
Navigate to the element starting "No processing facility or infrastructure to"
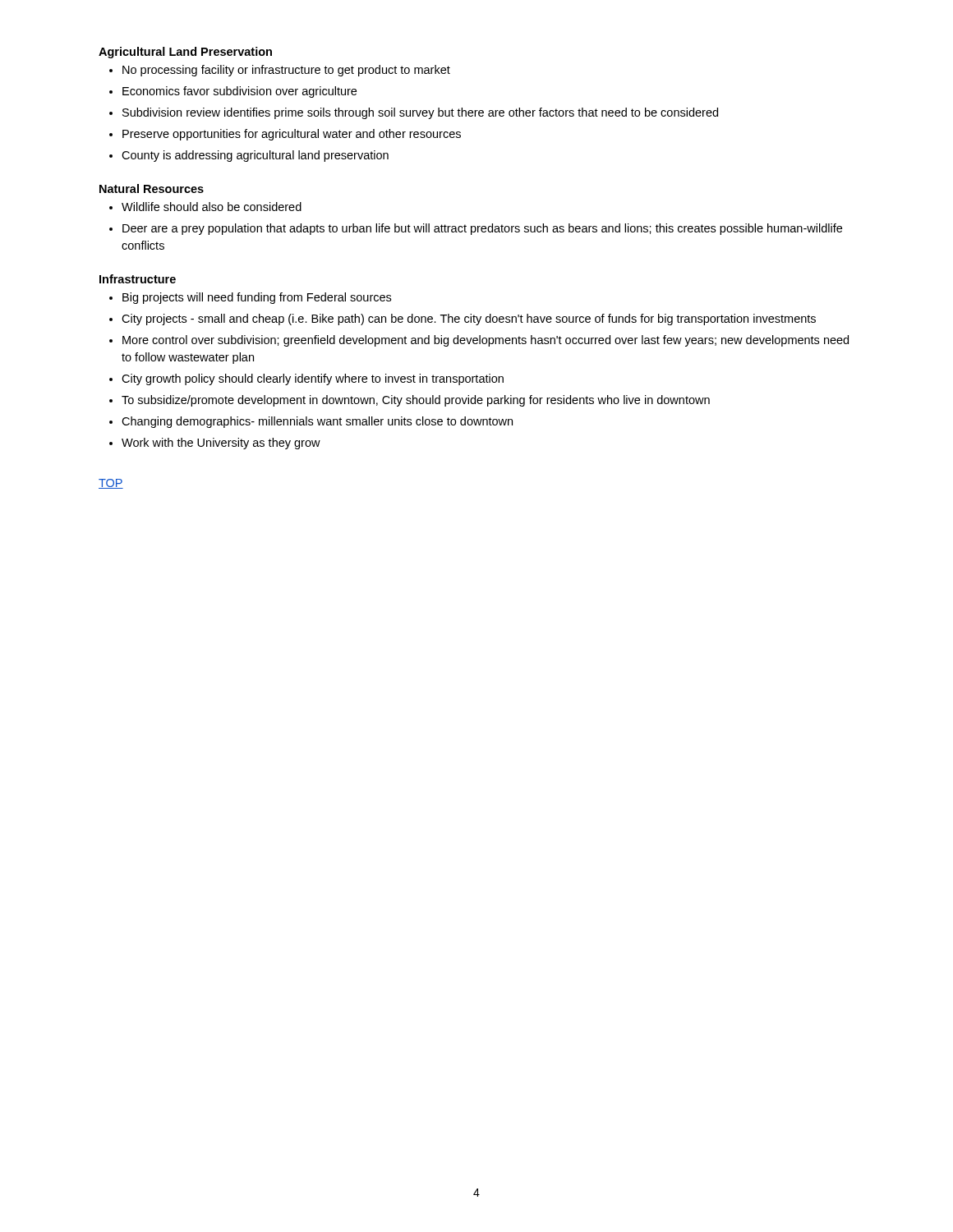click(286, 71)
